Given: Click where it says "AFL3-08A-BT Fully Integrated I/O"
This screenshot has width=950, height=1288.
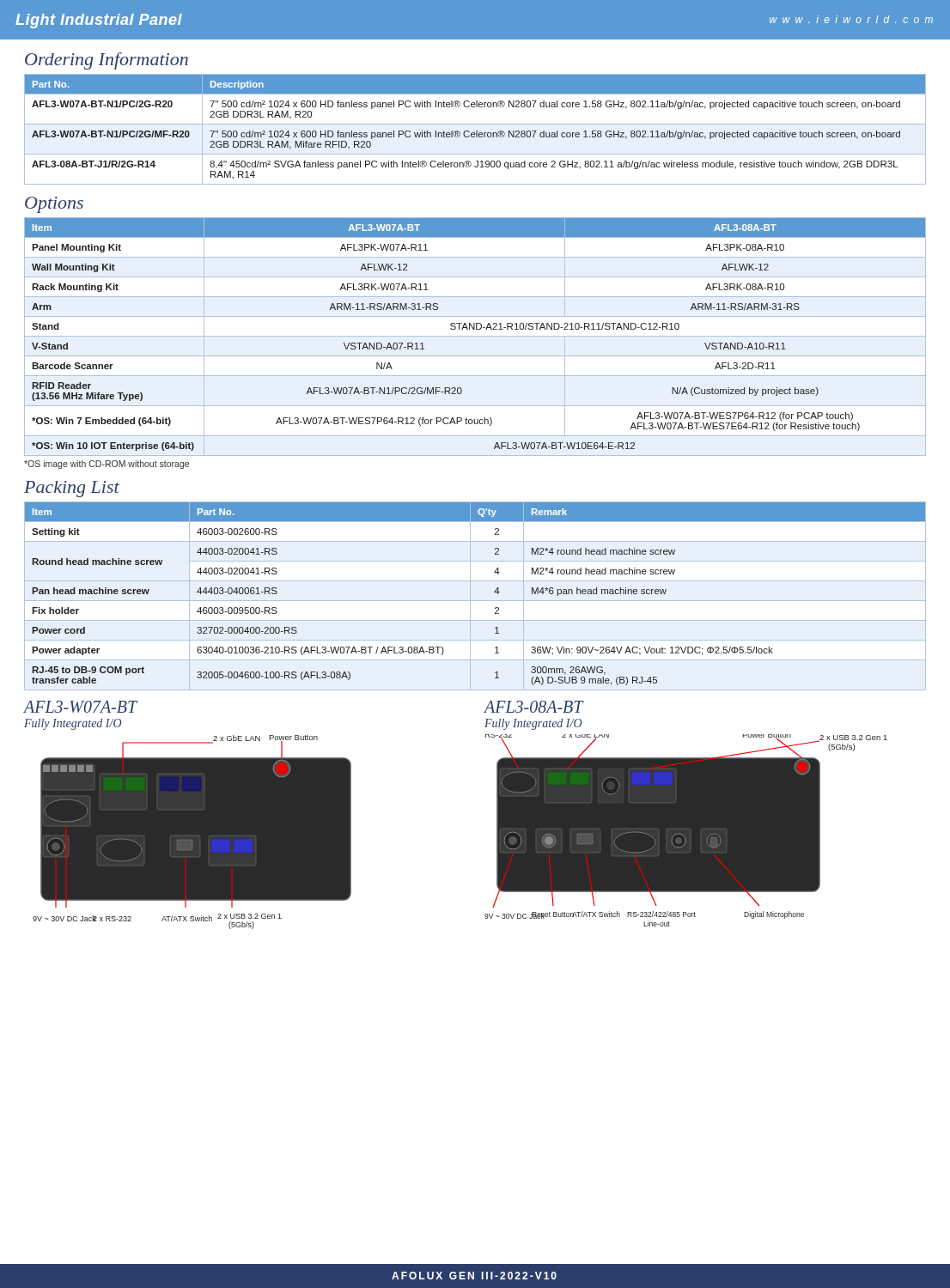Looking at the screenshot, I should click(534, 714).
